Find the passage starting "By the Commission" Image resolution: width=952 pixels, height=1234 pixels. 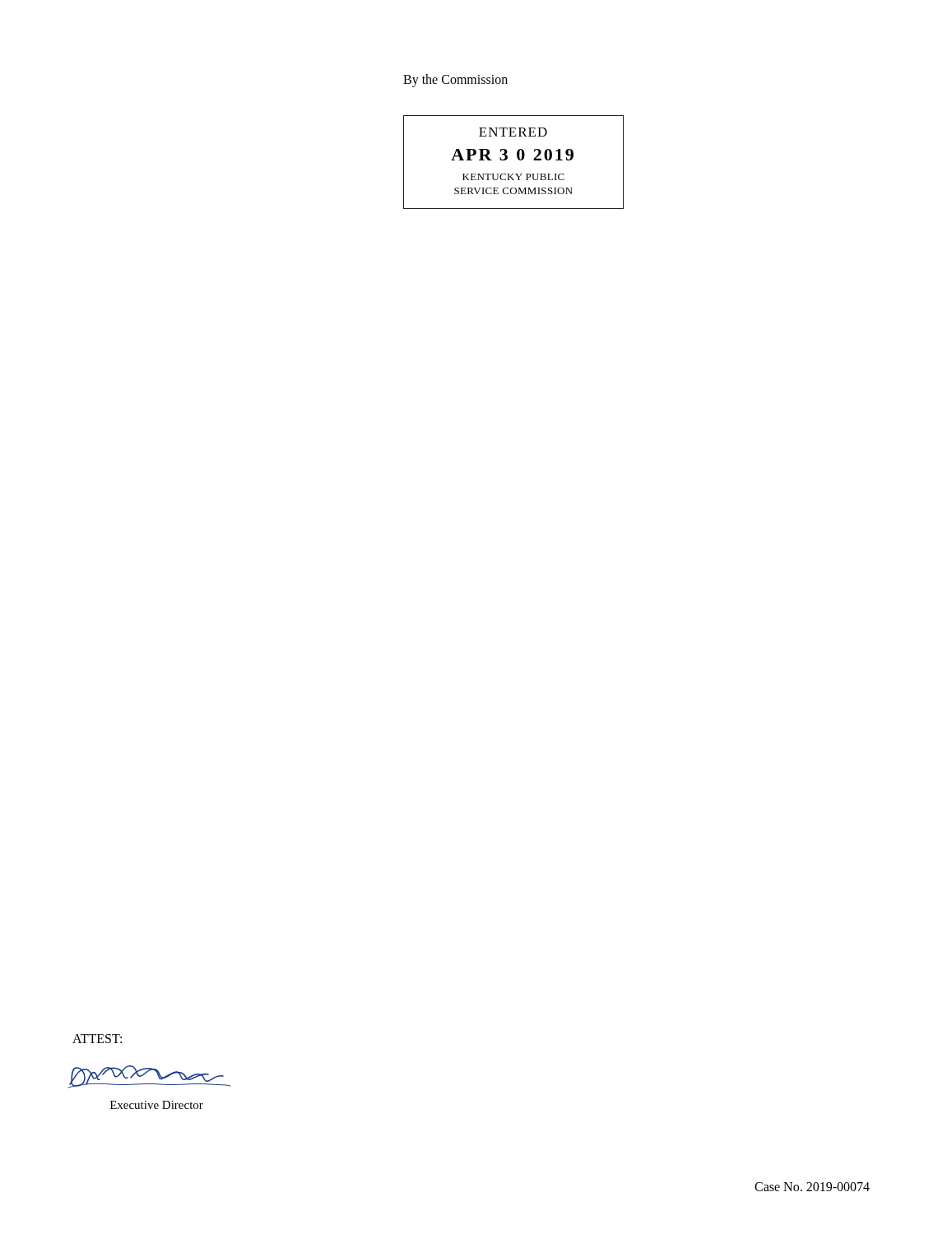pyautogui.click(x=455, y=79)
